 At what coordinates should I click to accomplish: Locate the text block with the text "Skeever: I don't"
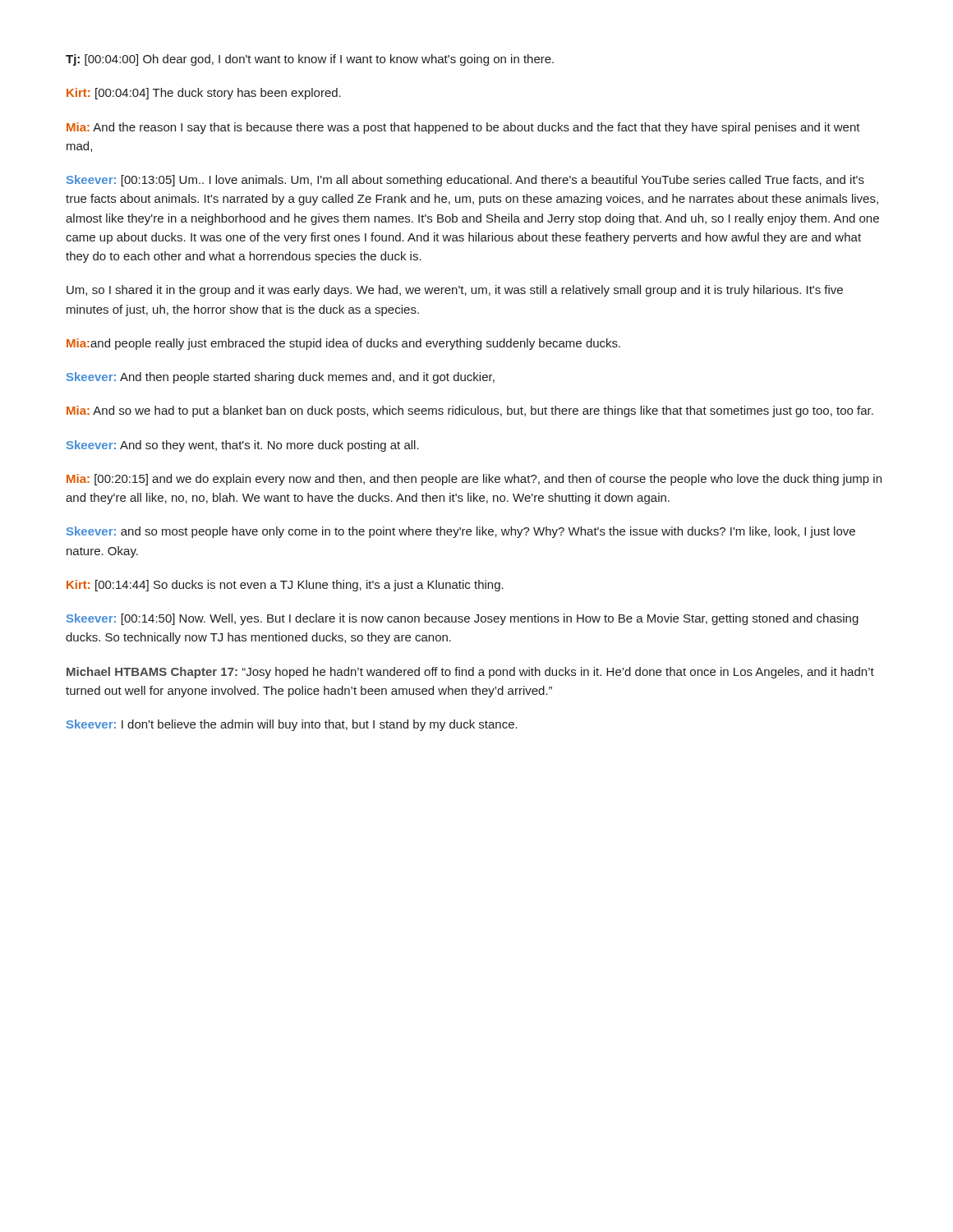coord(292,724)
